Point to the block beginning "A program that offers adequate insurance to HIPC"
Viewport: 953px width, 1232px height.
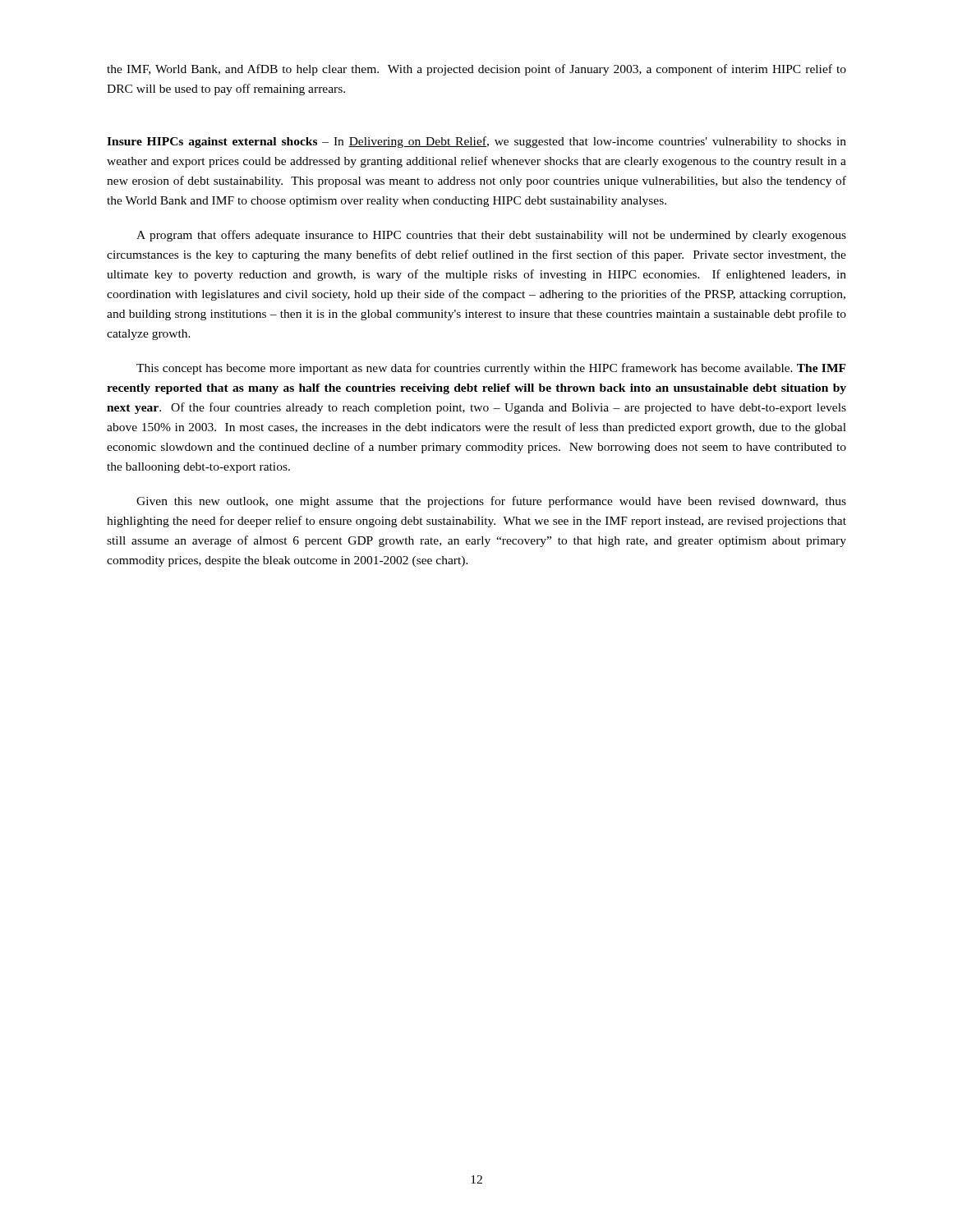pos(476,284)
